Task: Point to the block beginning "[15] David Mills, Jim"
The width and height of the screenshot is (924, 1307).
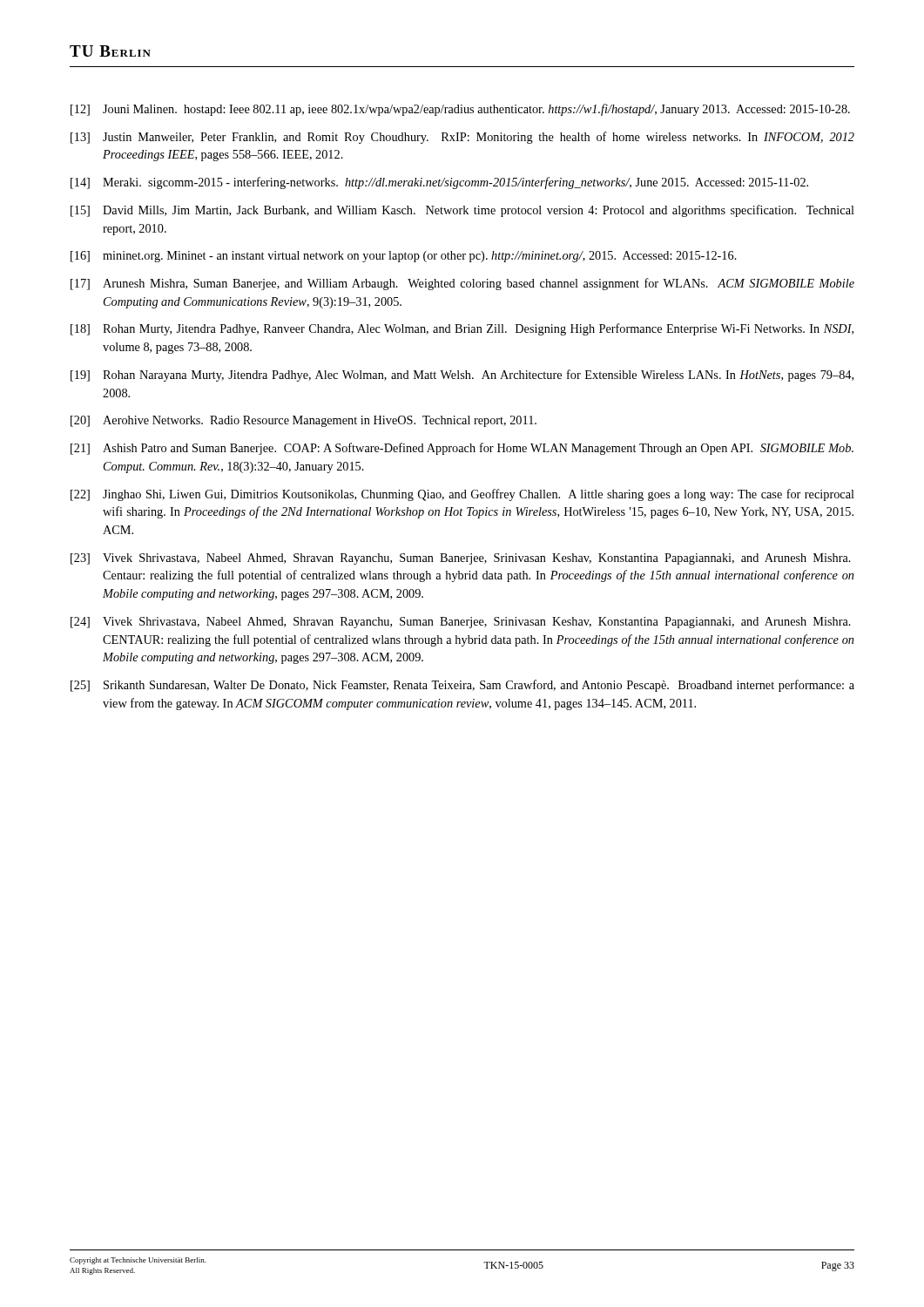Action: click(x=462, y=219)
